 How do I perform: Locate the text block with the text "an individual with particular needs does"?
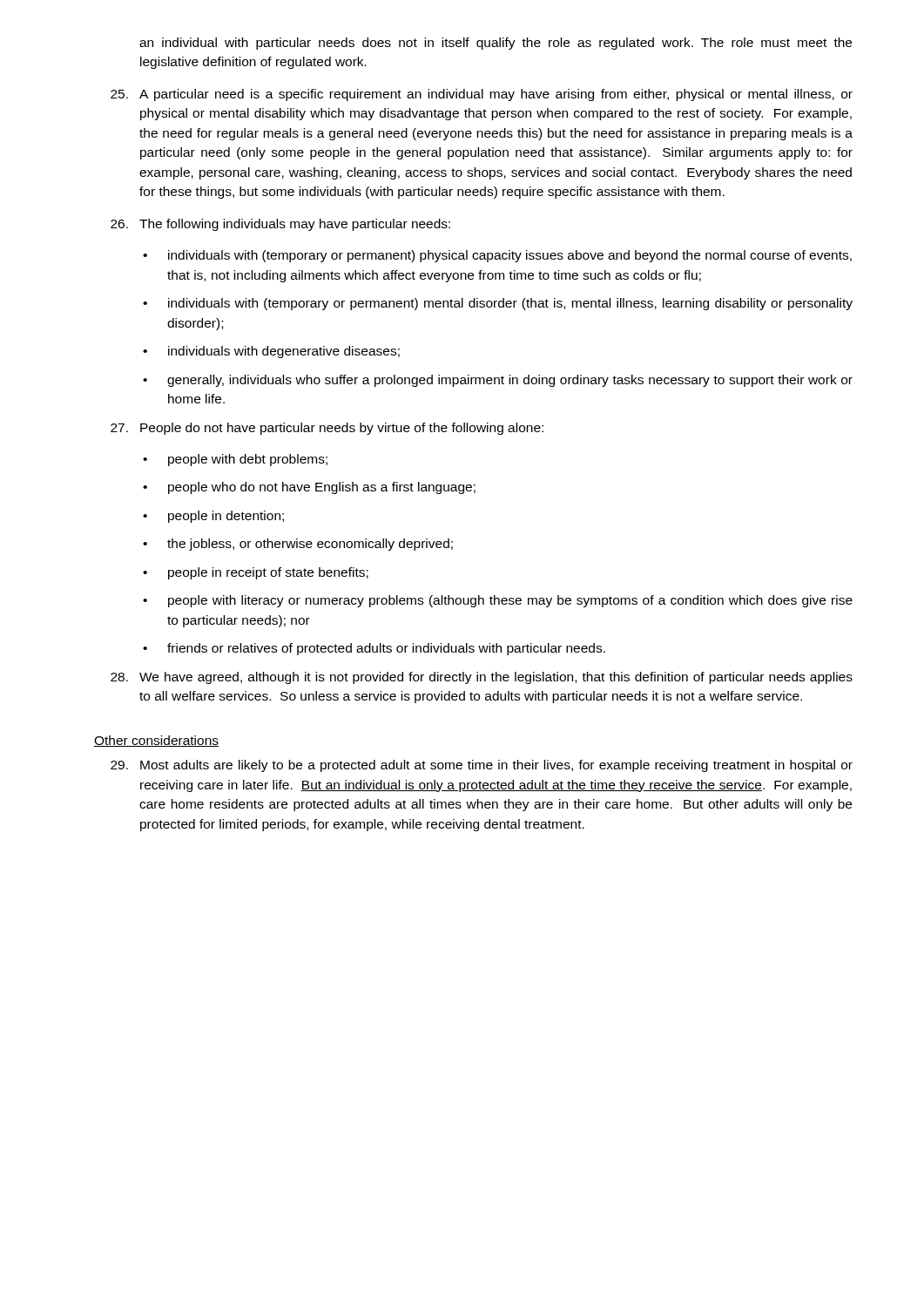pyautogui.click(x=496, y=52)
